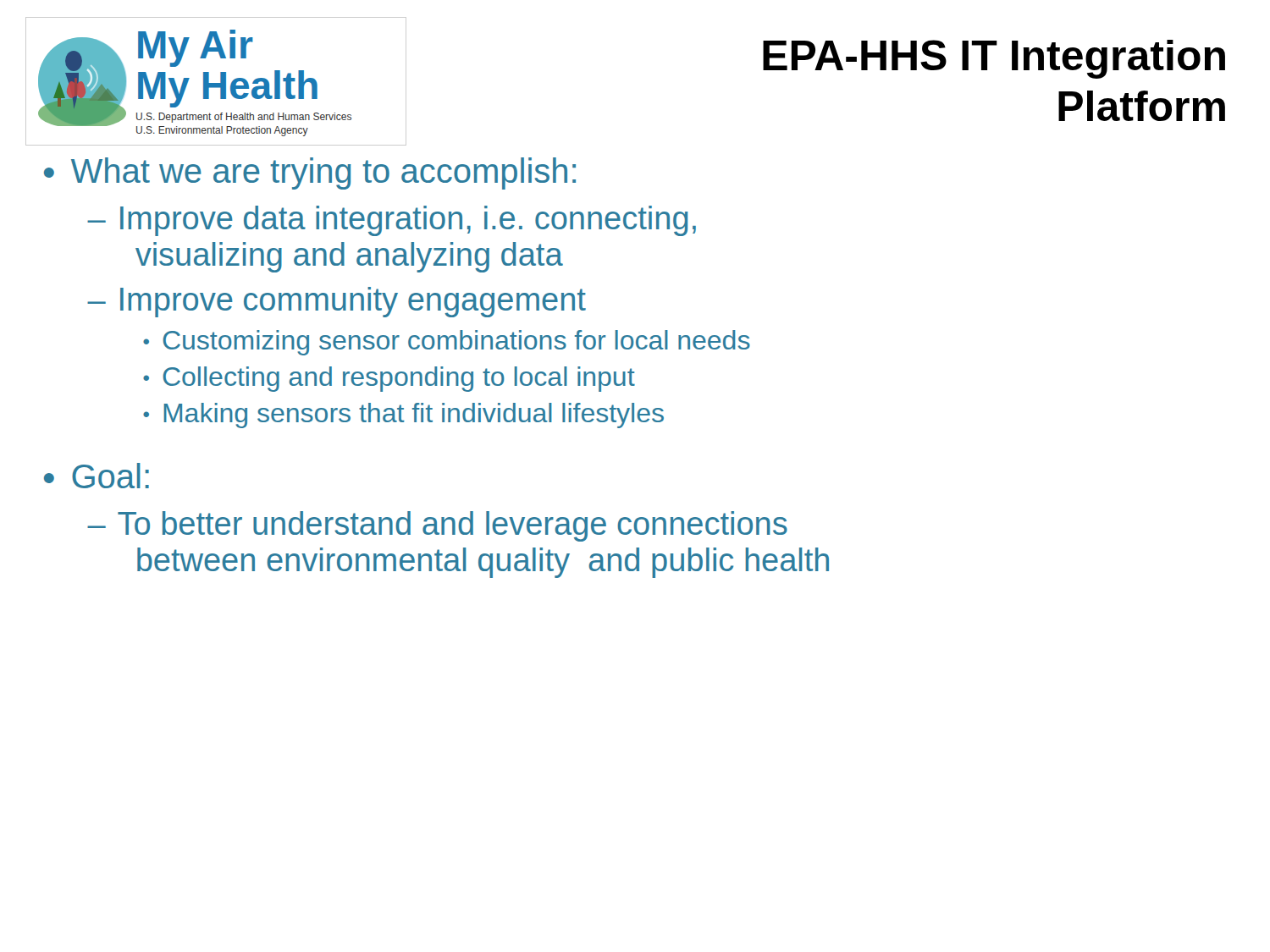This screenshot has height=952, width=1270.
Task: Point to the text block starting "– Improve data integration, i.e. connecting, visualizing"
Action: 658,237
